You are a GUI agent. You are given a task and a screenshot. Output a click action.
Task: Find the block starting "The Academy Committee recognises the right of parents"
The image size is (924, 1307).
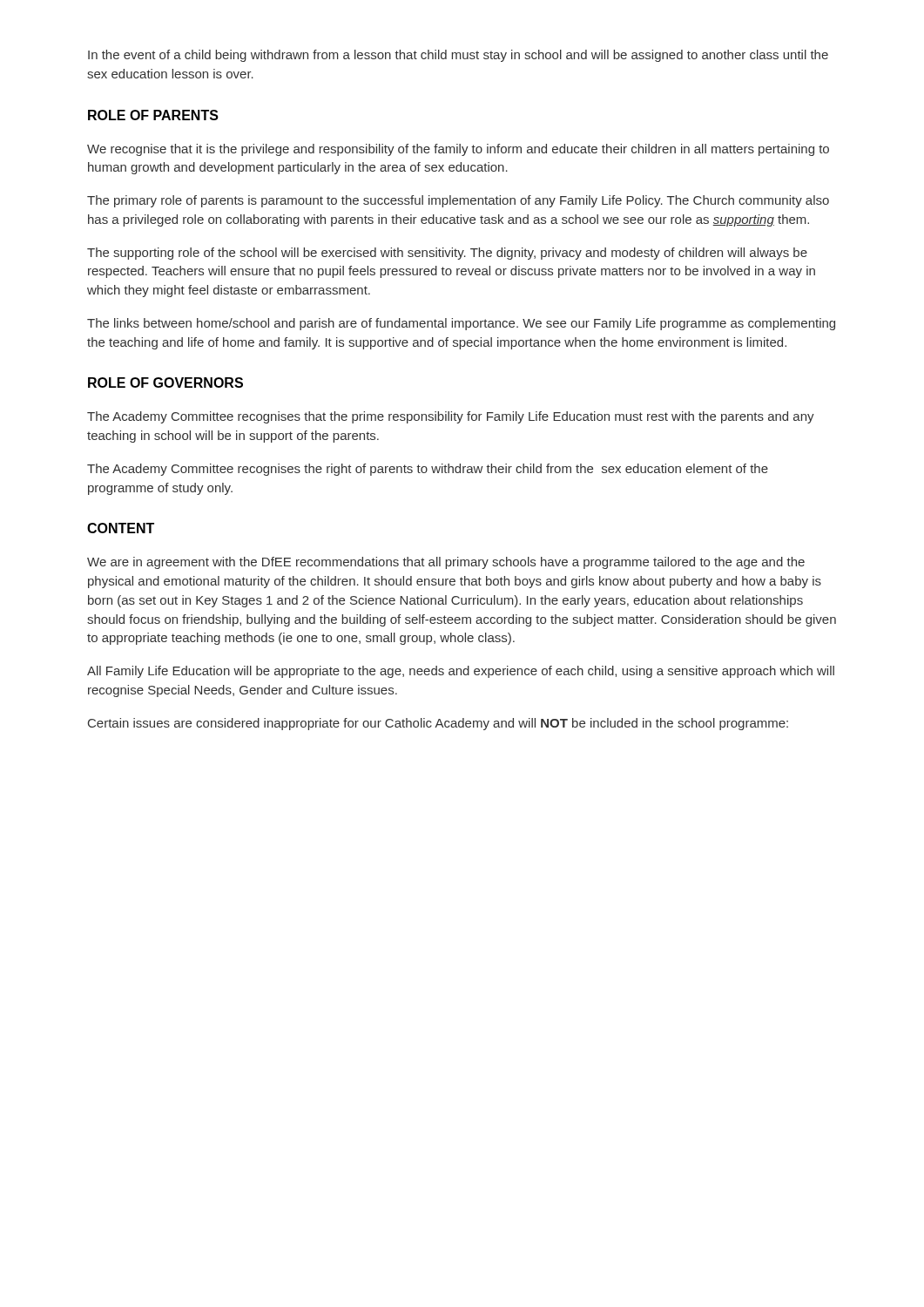[428, 478]
